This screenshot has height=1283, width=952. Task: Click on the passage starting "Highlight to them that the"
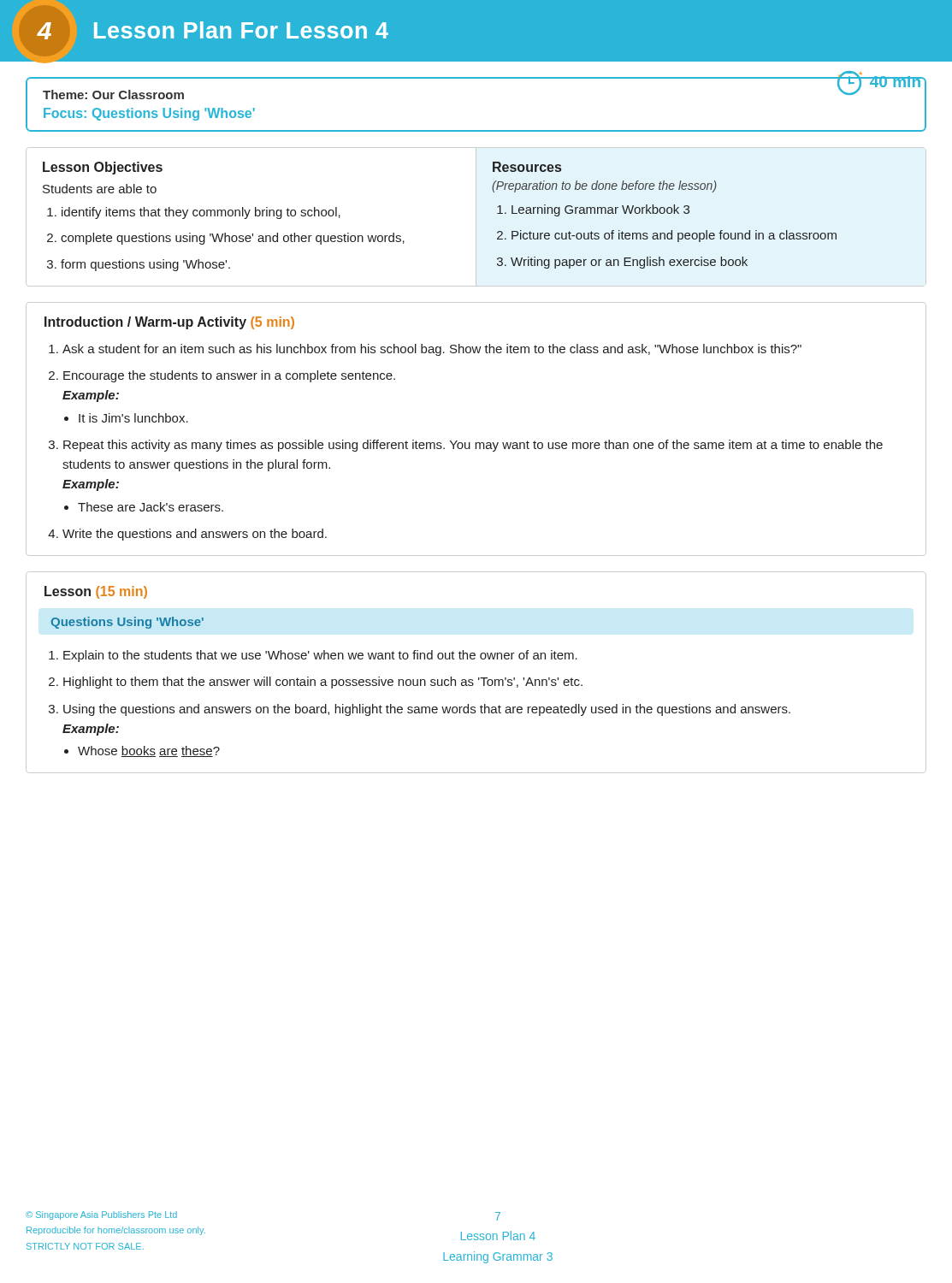[x=323, y=681]
